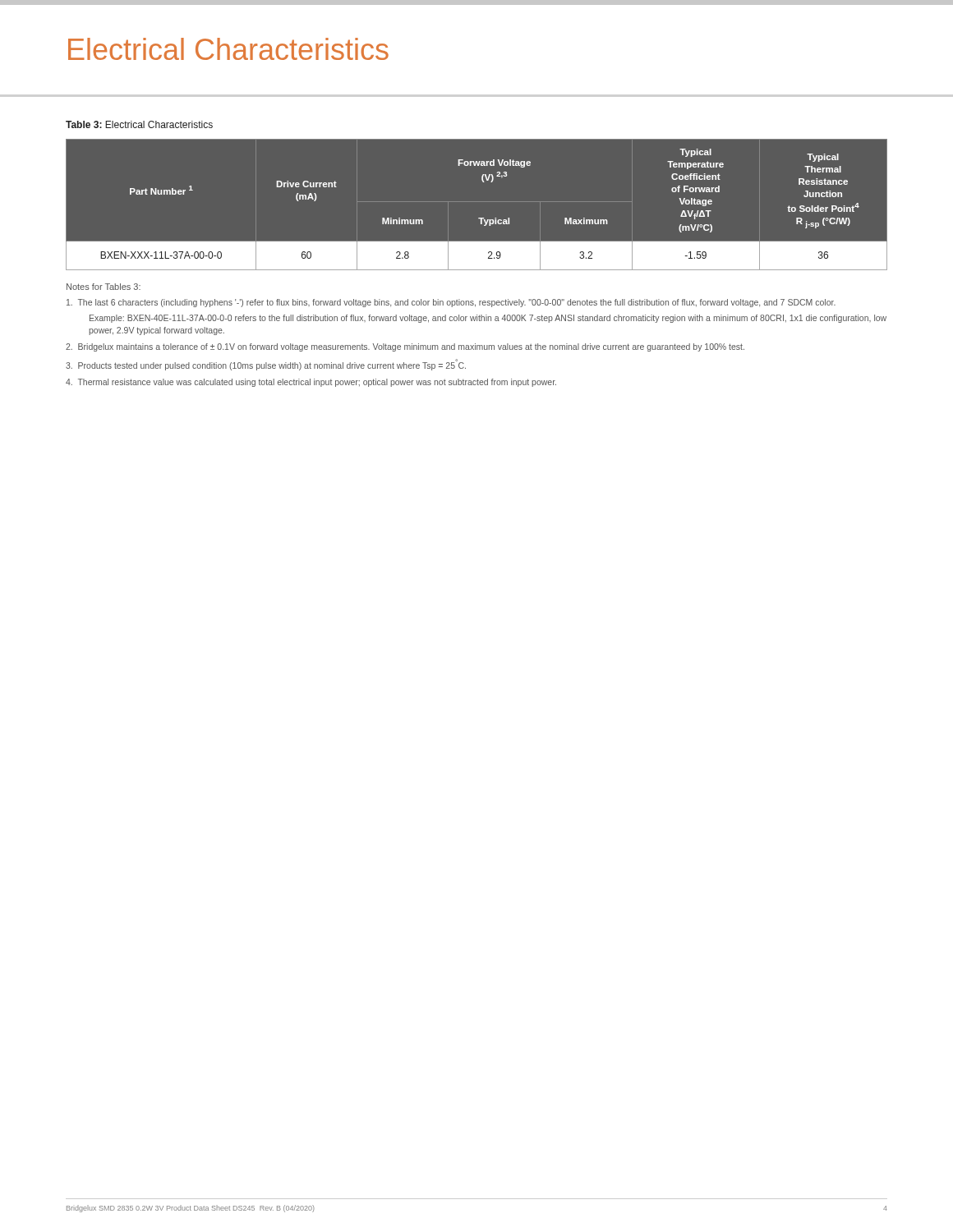This screenshot has width=953, height=1232.
Task: Select the block starting "Notes for Tables 3:"
Action: [103, 287]
